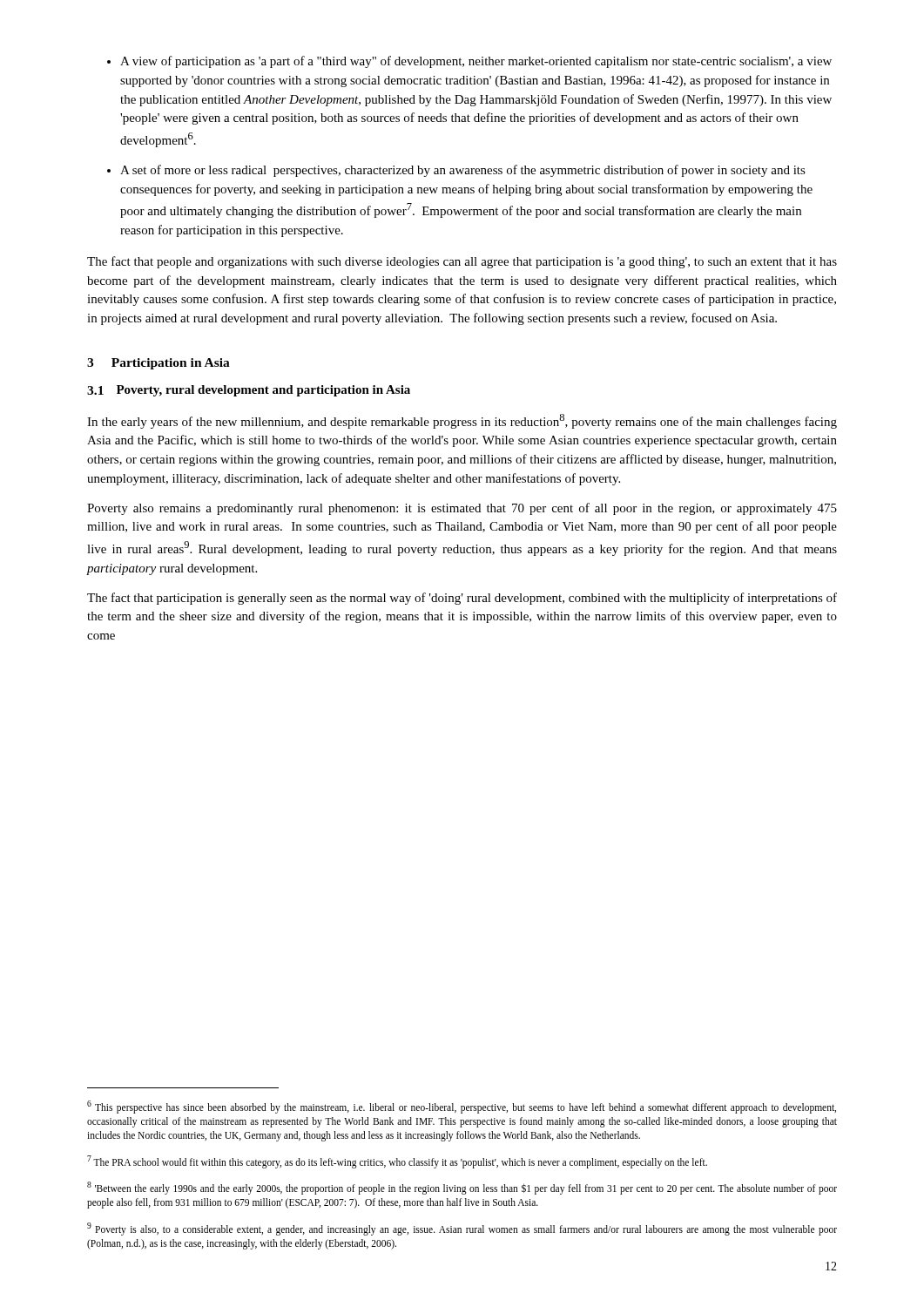Find the text block with the text "In the early years of the new"

click(462, 448)
